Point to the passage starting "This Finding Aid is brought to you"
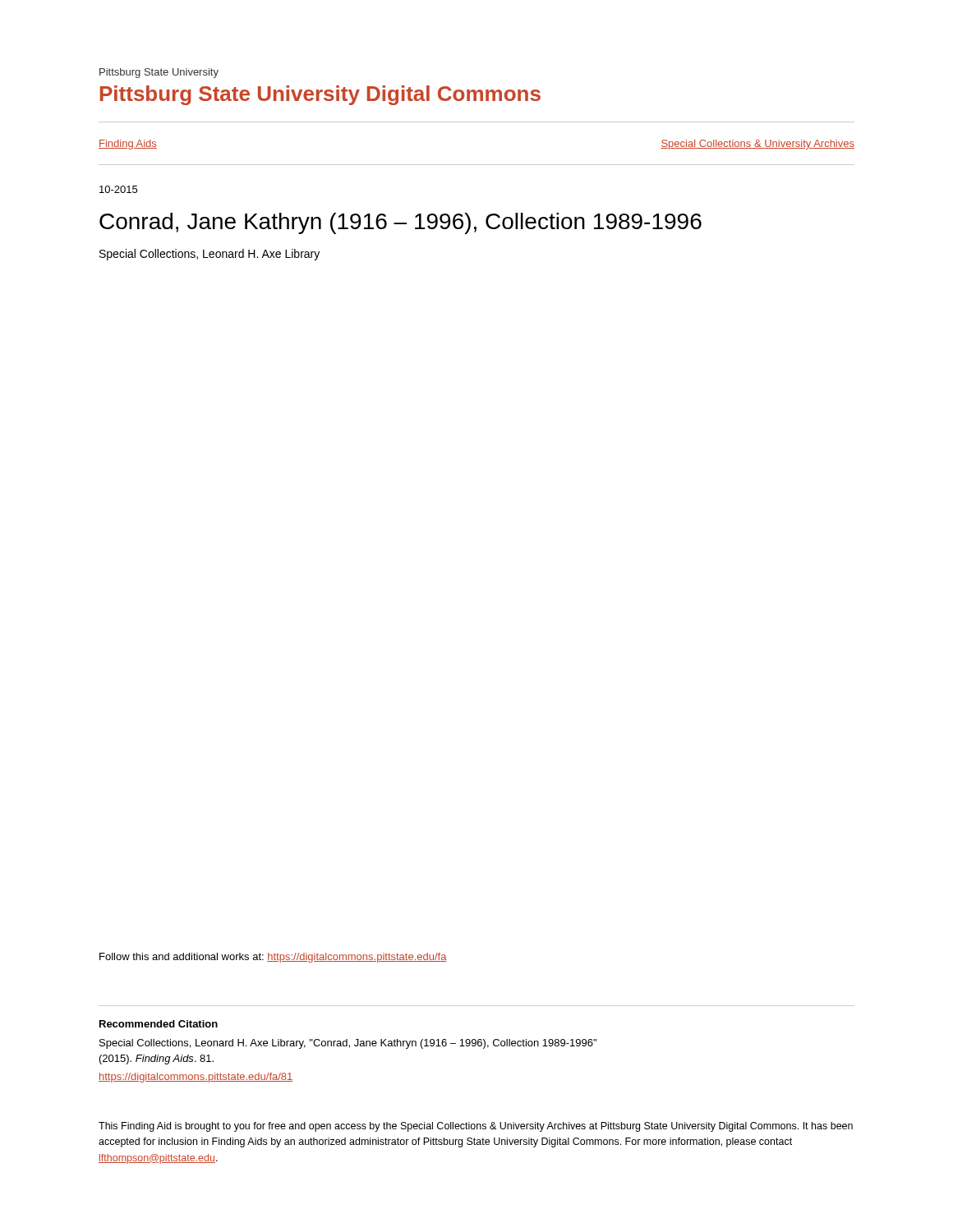Screen dimensions: 1232x953 [476, 1142]
